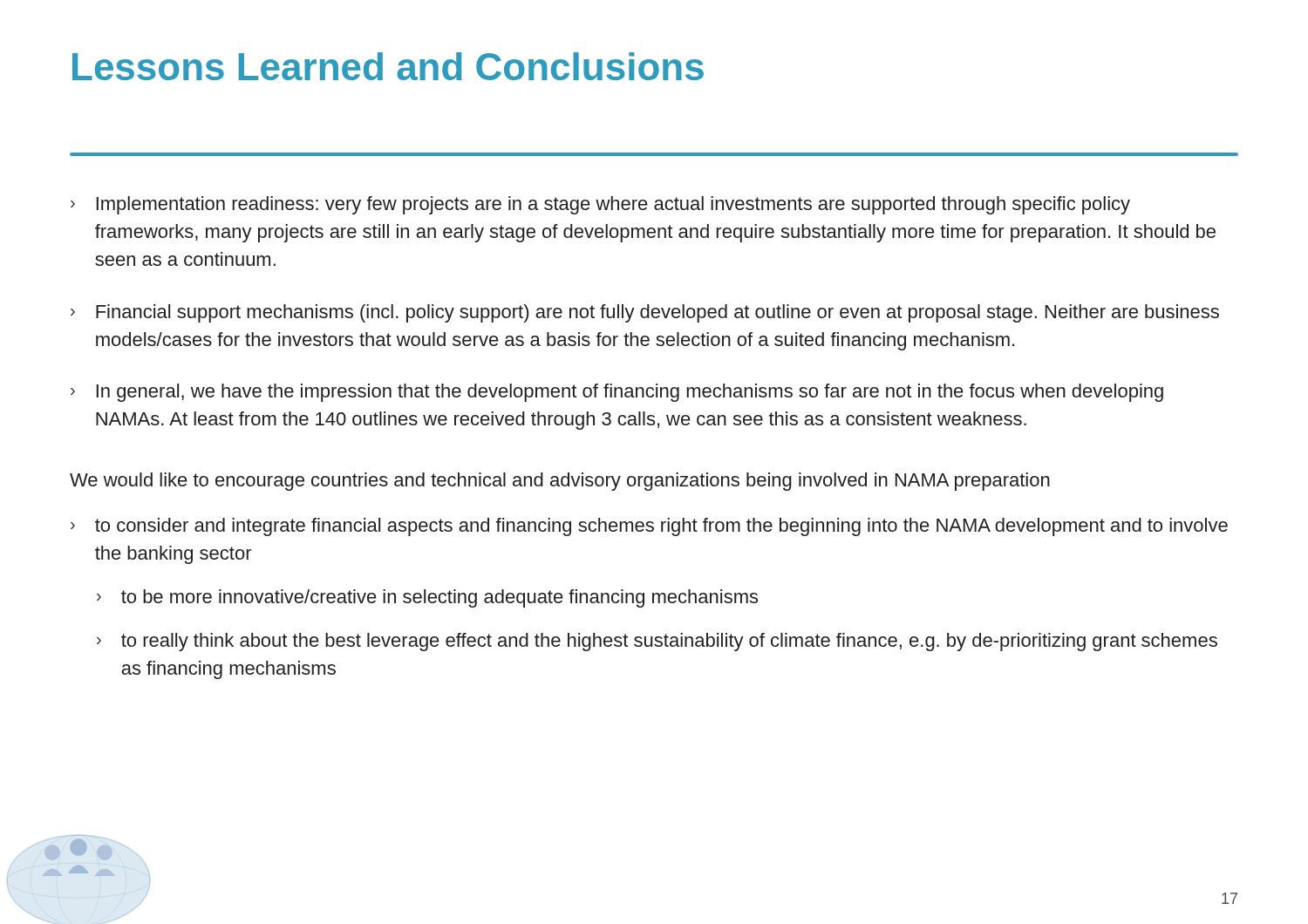Screen dimensions: 924x1308
Task: Click the passage that begins "› Implementation readiness: very"
Action: pyautogui.click(x=654, y=232)
